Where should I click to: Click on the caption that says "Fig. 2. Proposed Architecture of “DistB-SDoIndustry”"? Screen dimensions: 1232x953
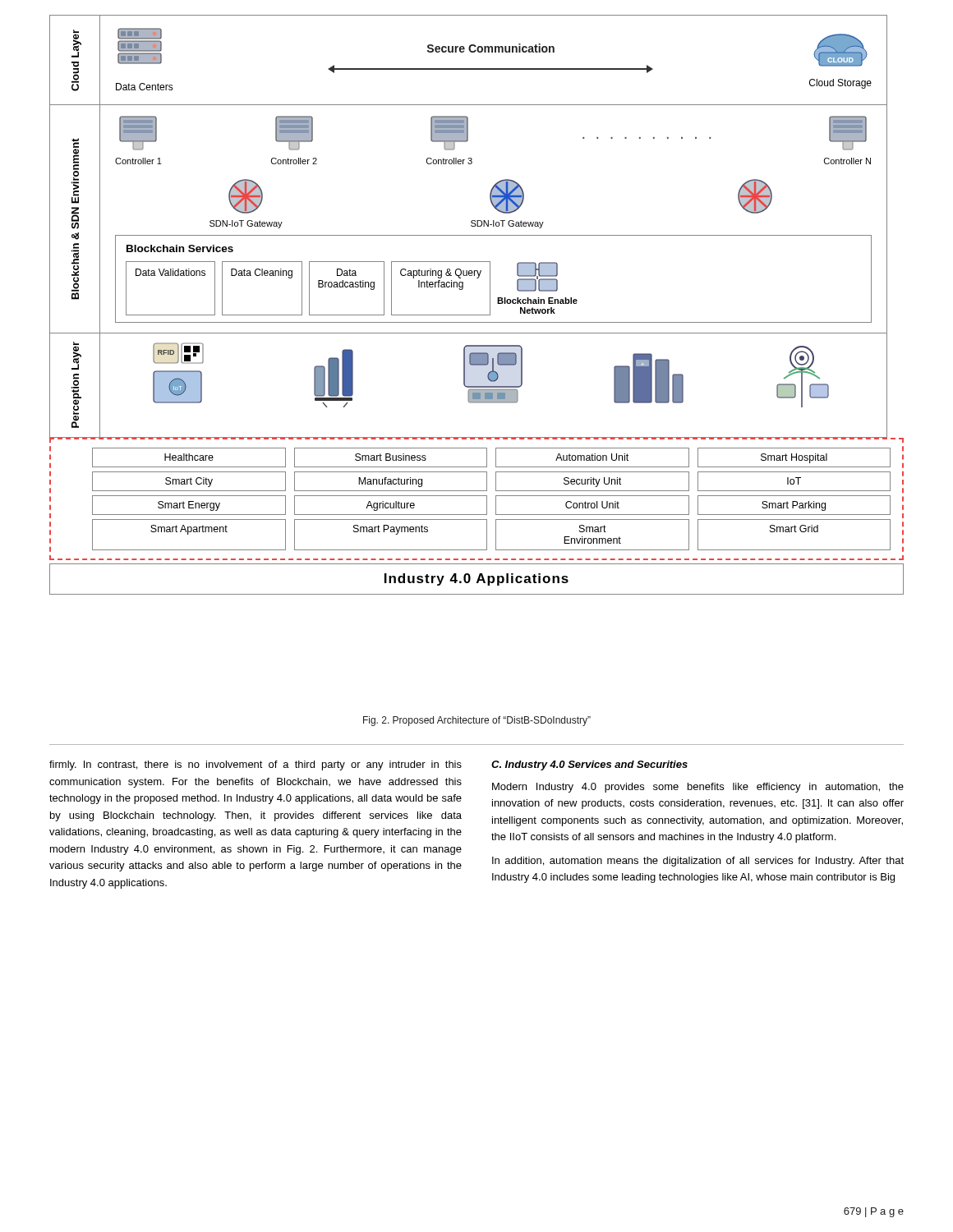(x=476, y=720)
